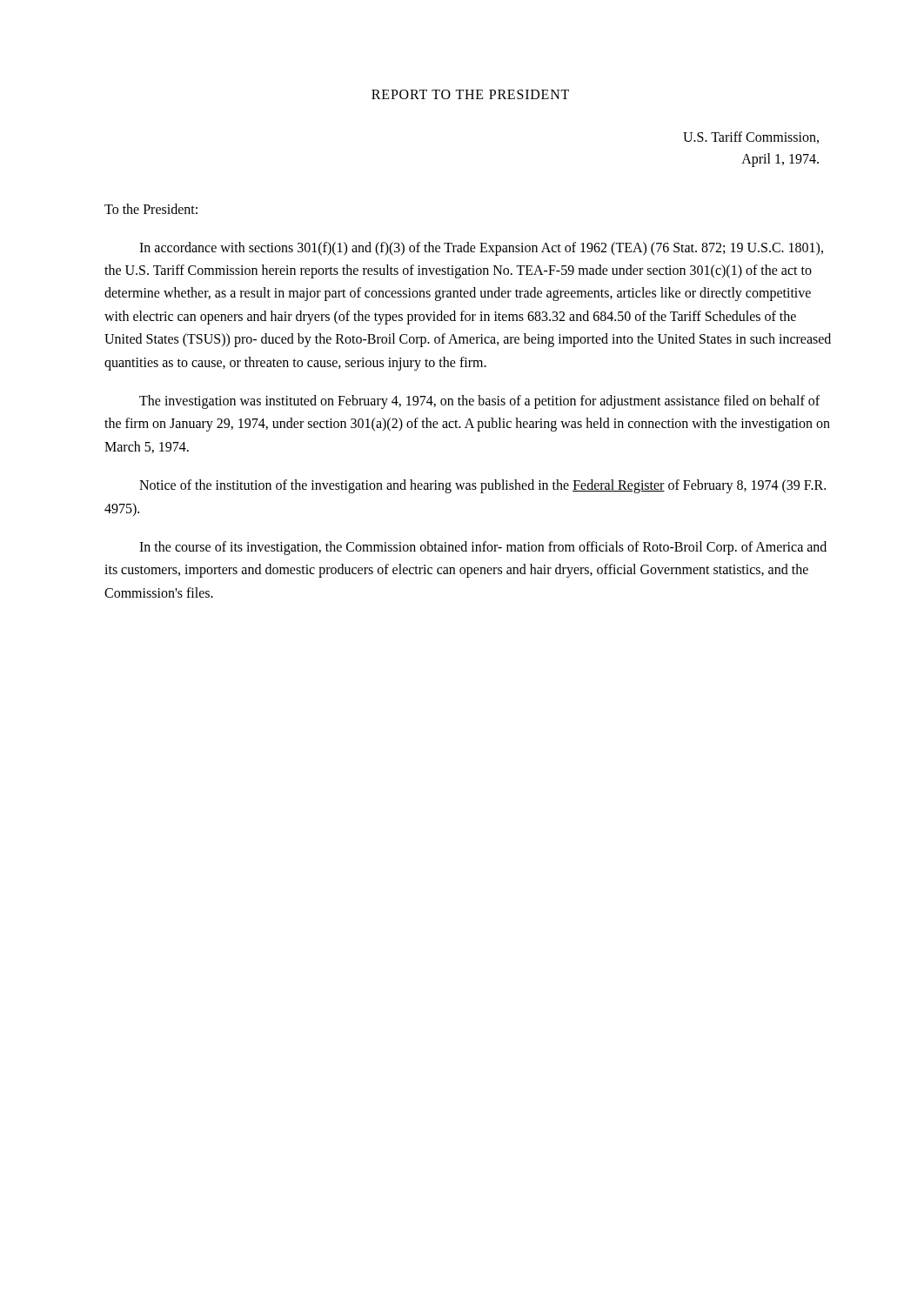This screenshot has height=1305, width=924.
Task: Point to the block beginning "The investigation was"
Action: pyautogui.click(x=467, y=424)
